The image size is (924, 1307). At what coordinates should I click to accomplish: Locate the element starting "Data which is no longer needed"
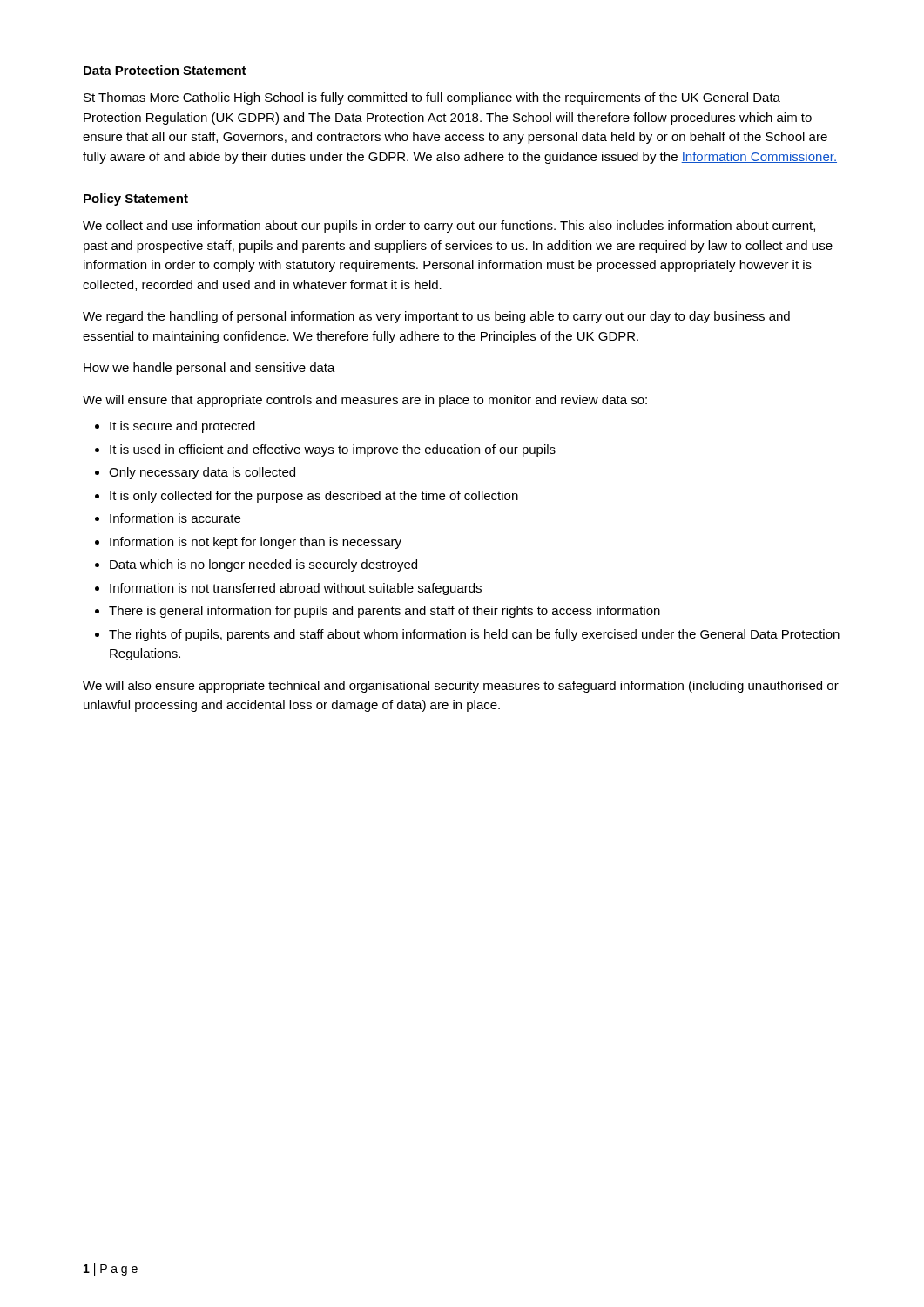click(264, 564)
